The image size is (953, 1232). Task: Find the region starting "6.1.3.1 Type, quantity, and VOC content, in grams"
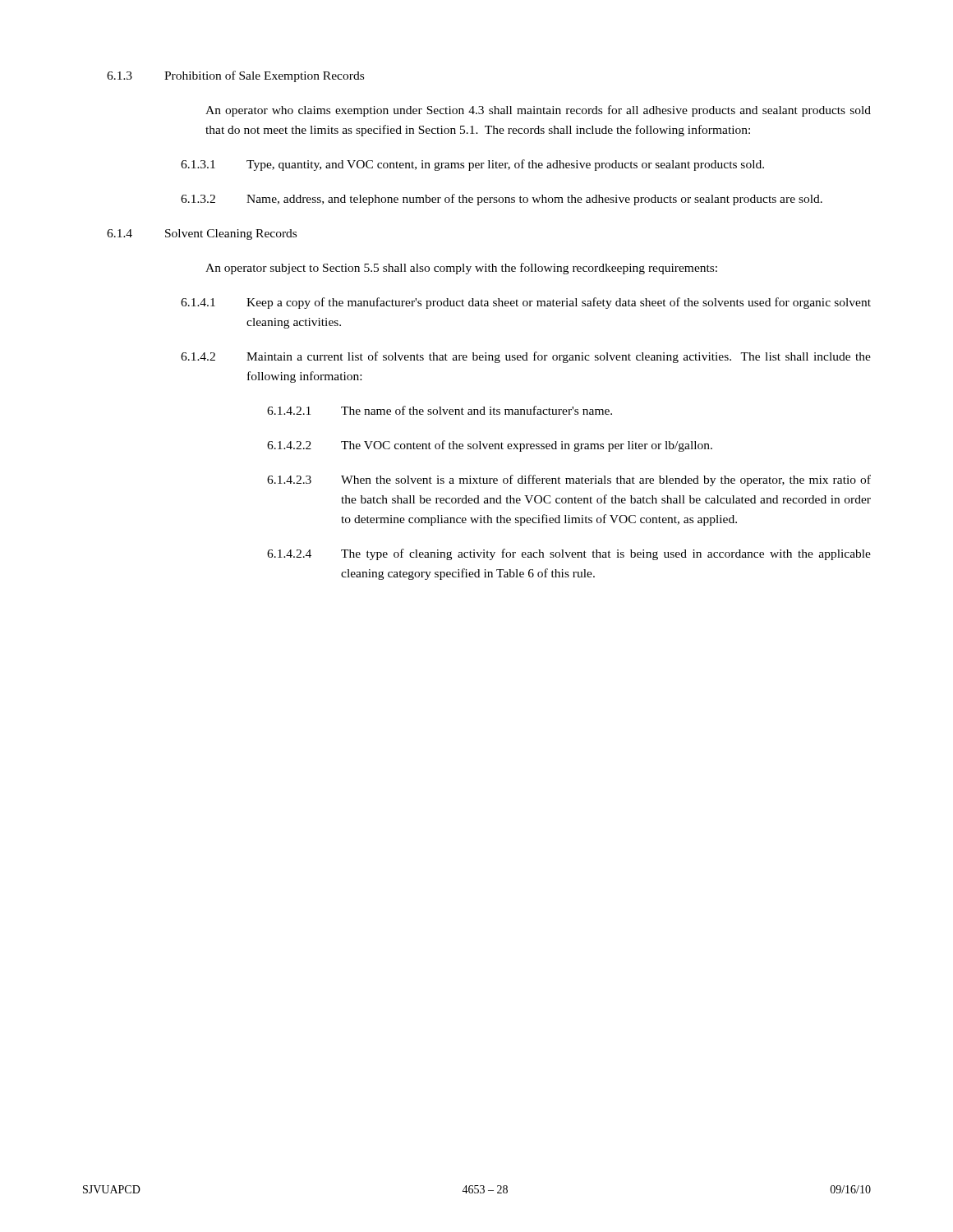473,164
